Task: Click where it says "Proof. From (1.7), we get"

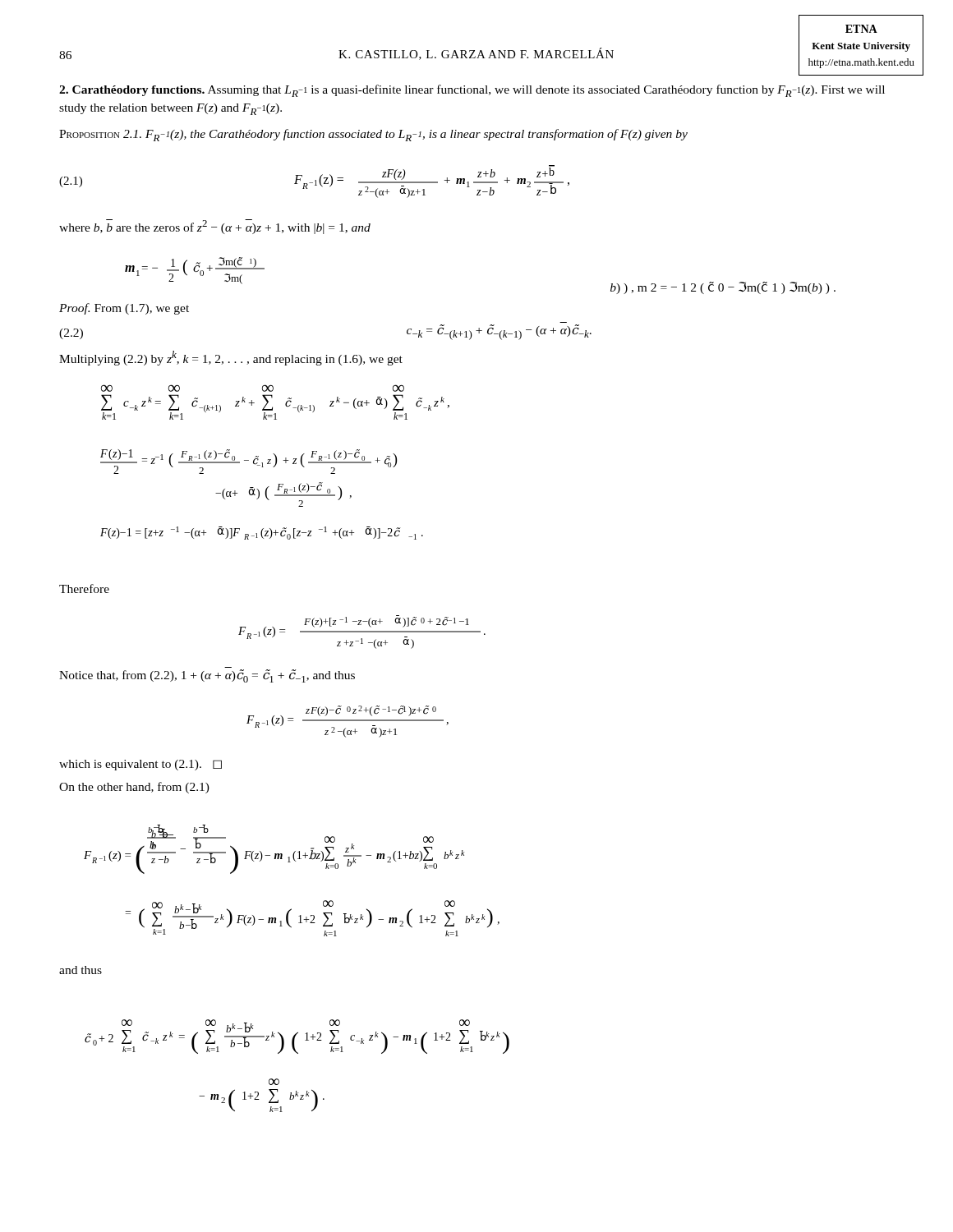Action: pos(124,308)
